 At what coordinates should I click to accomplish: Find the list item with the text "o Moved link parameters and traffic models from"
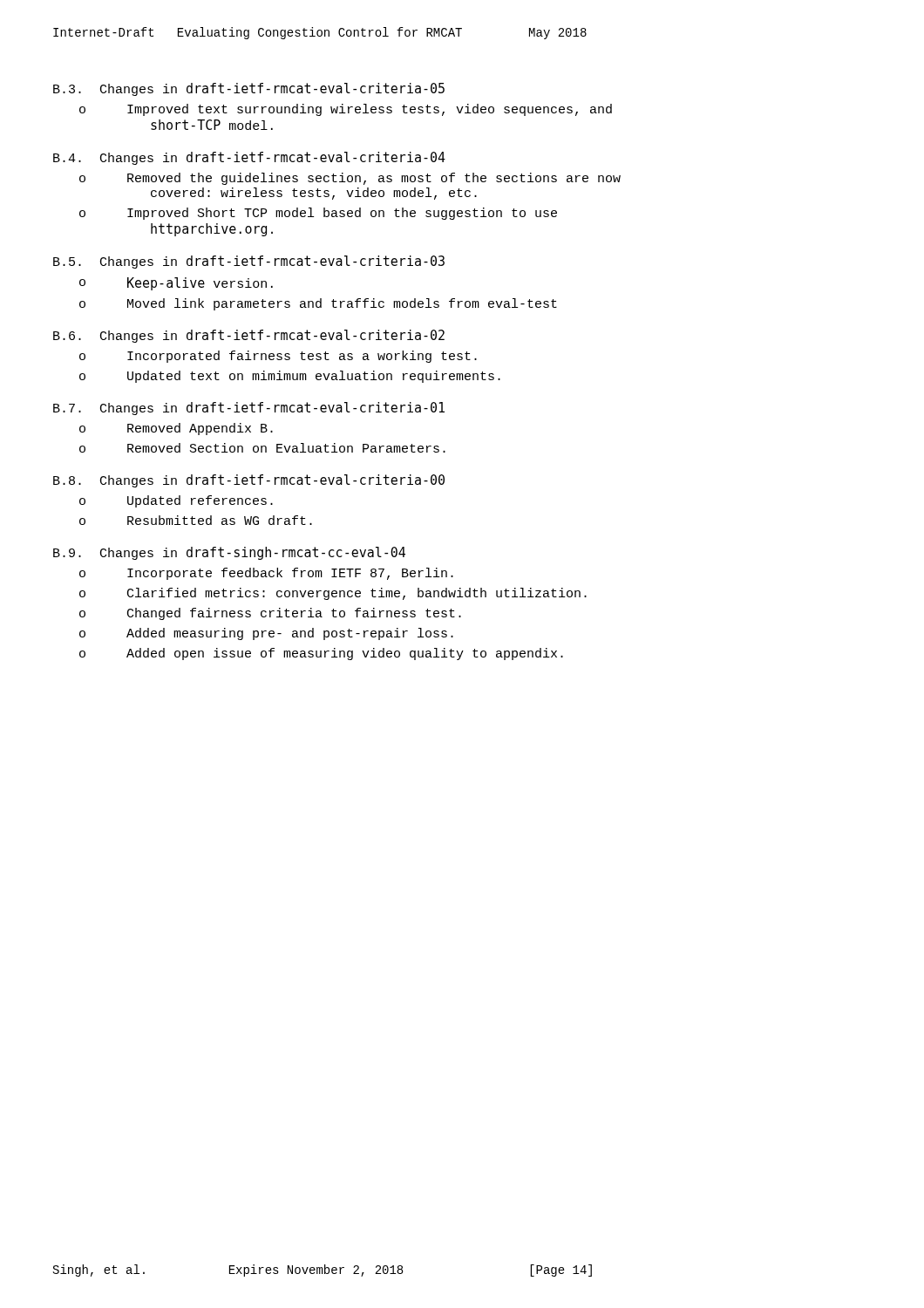462,305
